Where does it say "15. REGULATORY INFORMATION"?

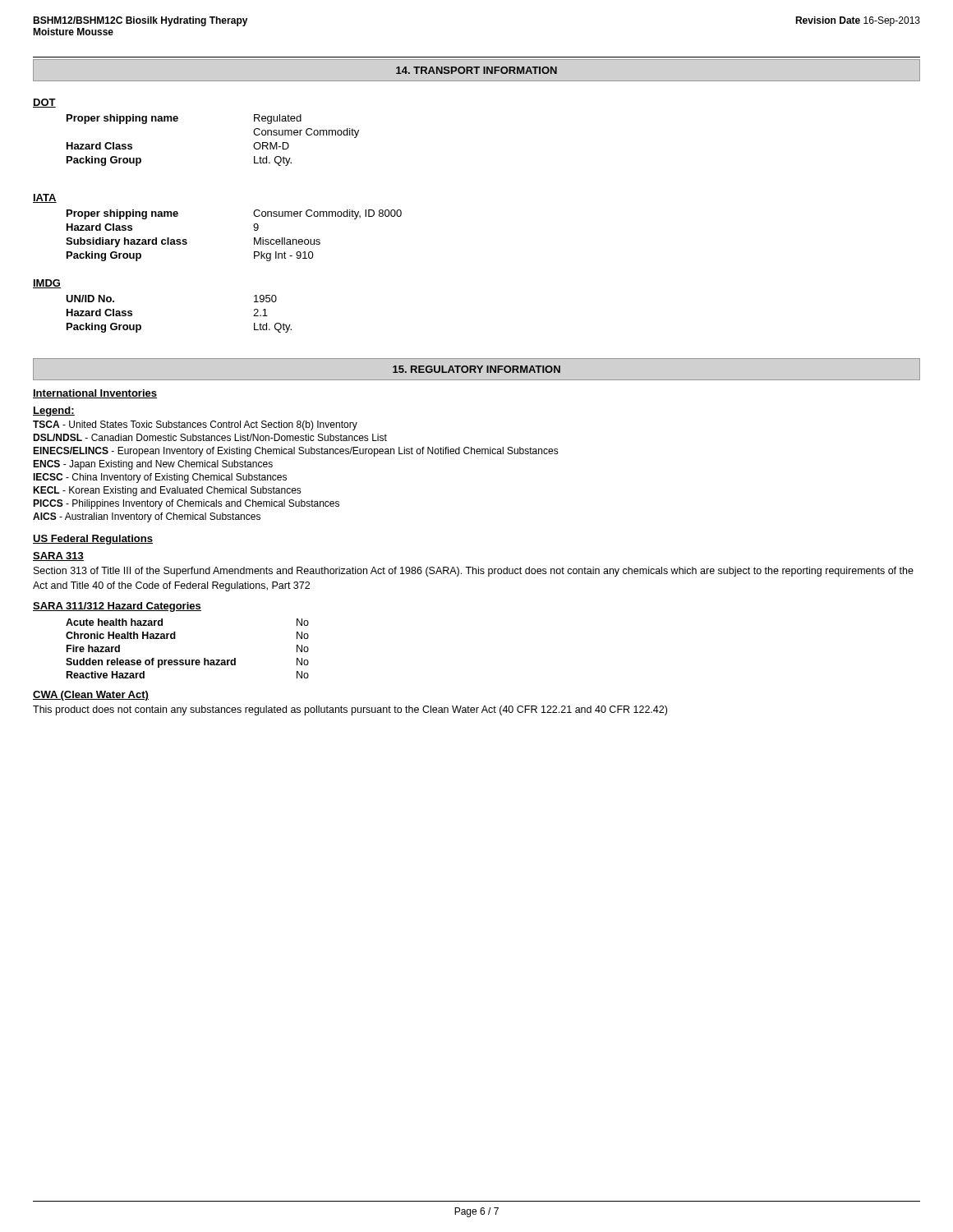pos(476,369)
